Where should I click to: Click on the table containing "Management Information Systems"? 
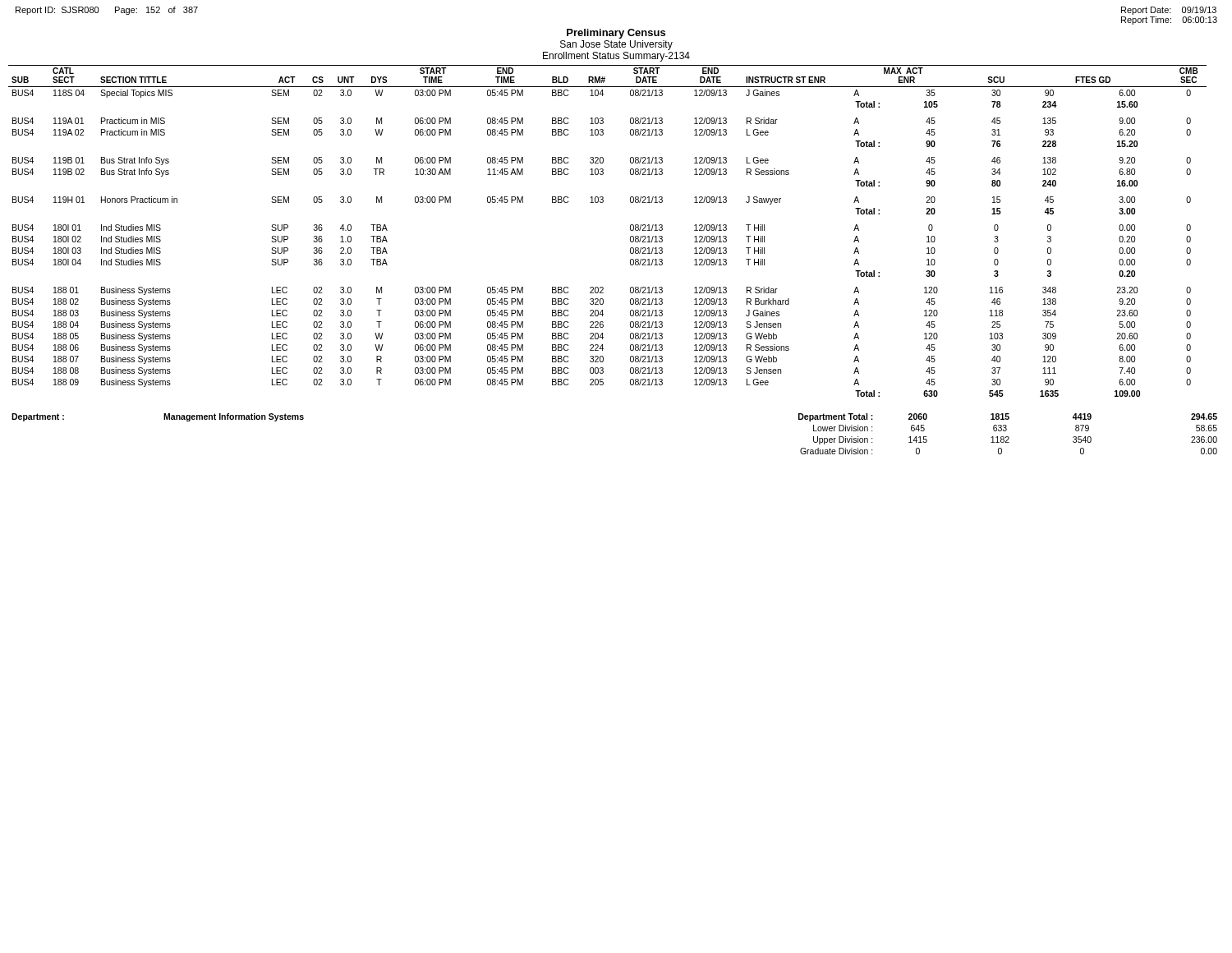[616, 434]
